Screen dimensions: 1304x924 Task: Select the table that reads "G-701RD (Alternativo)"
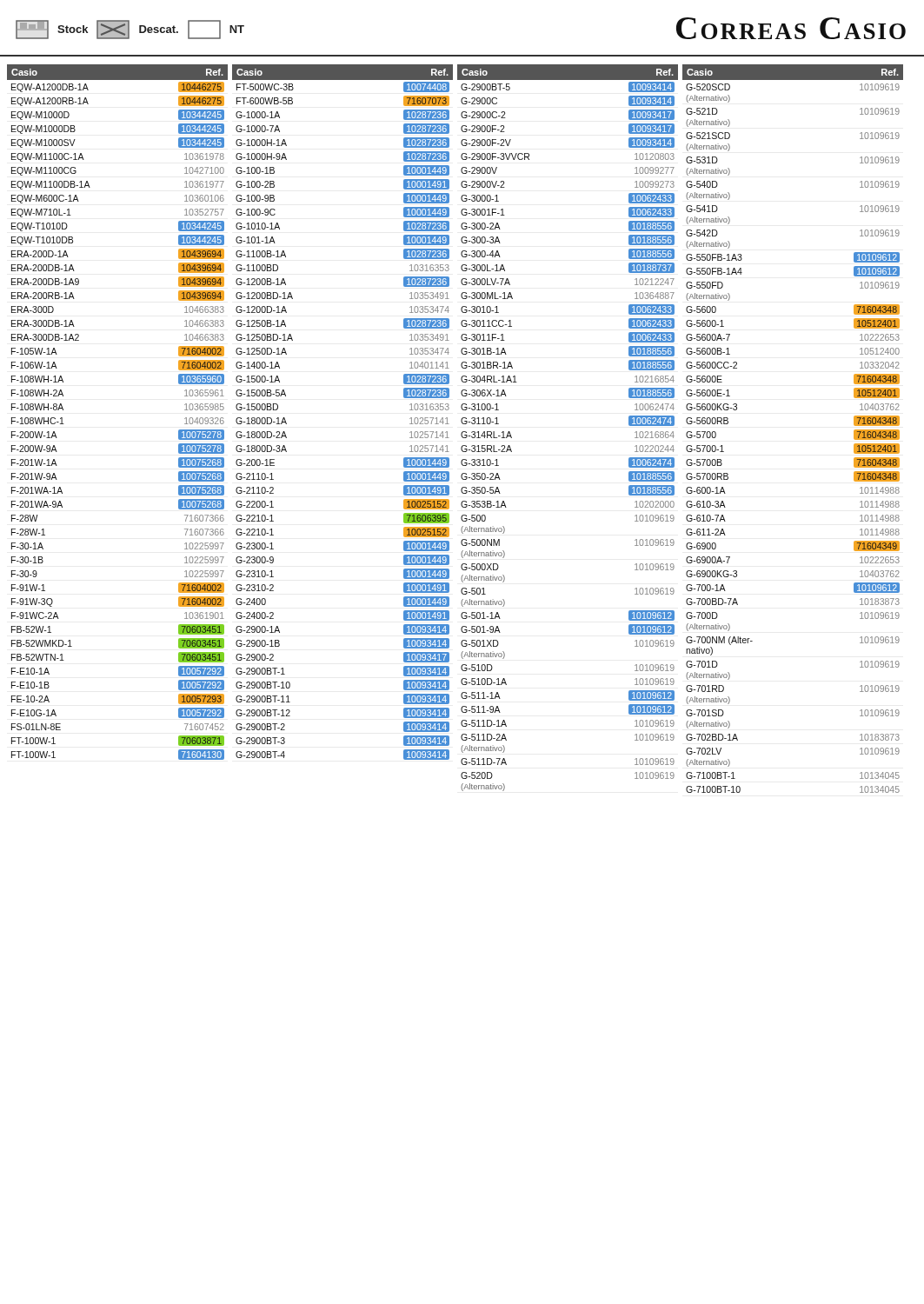tap(793, 430)
